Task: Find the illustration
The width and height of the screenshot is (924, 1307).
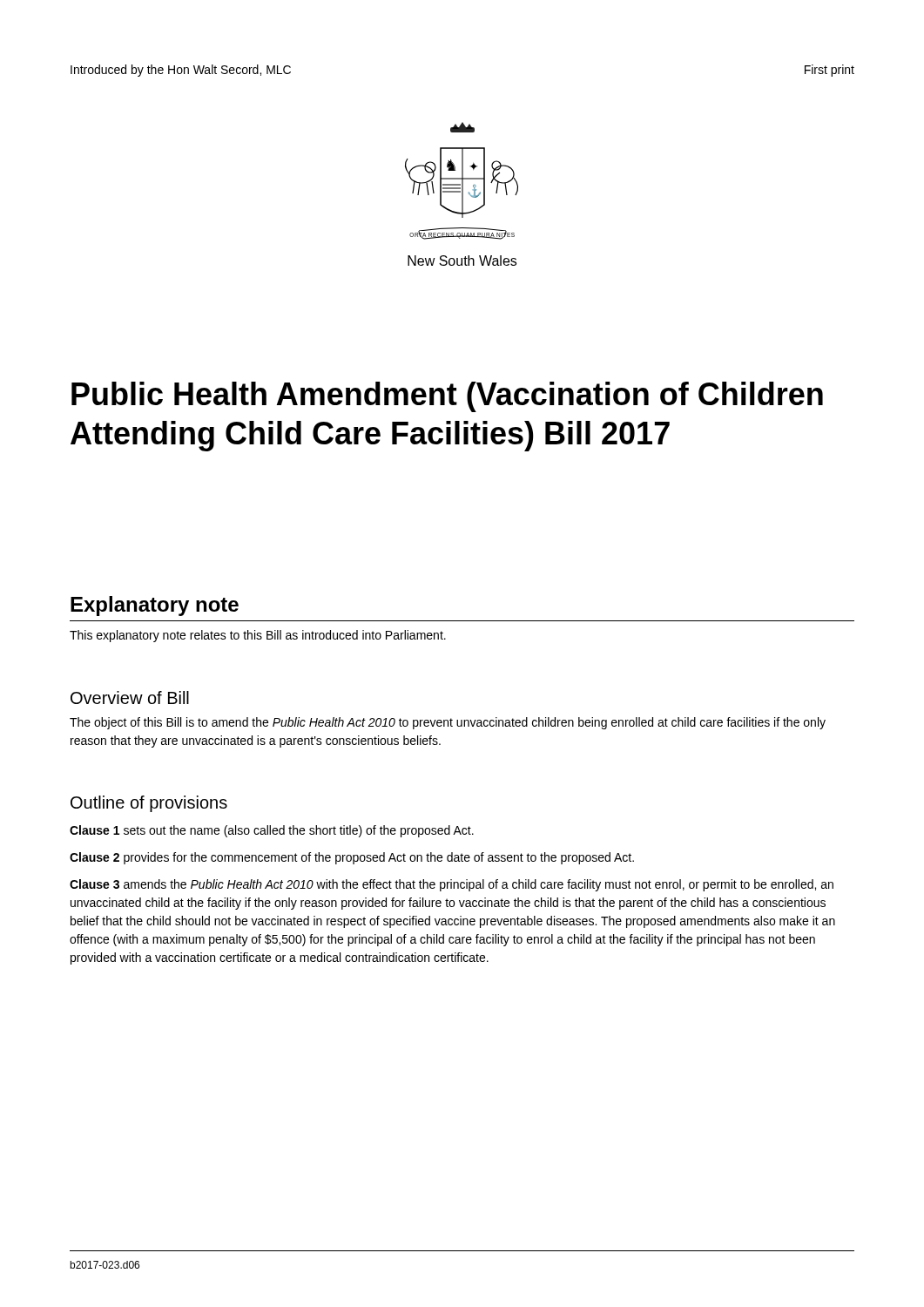Action: (x=462, y=196)
